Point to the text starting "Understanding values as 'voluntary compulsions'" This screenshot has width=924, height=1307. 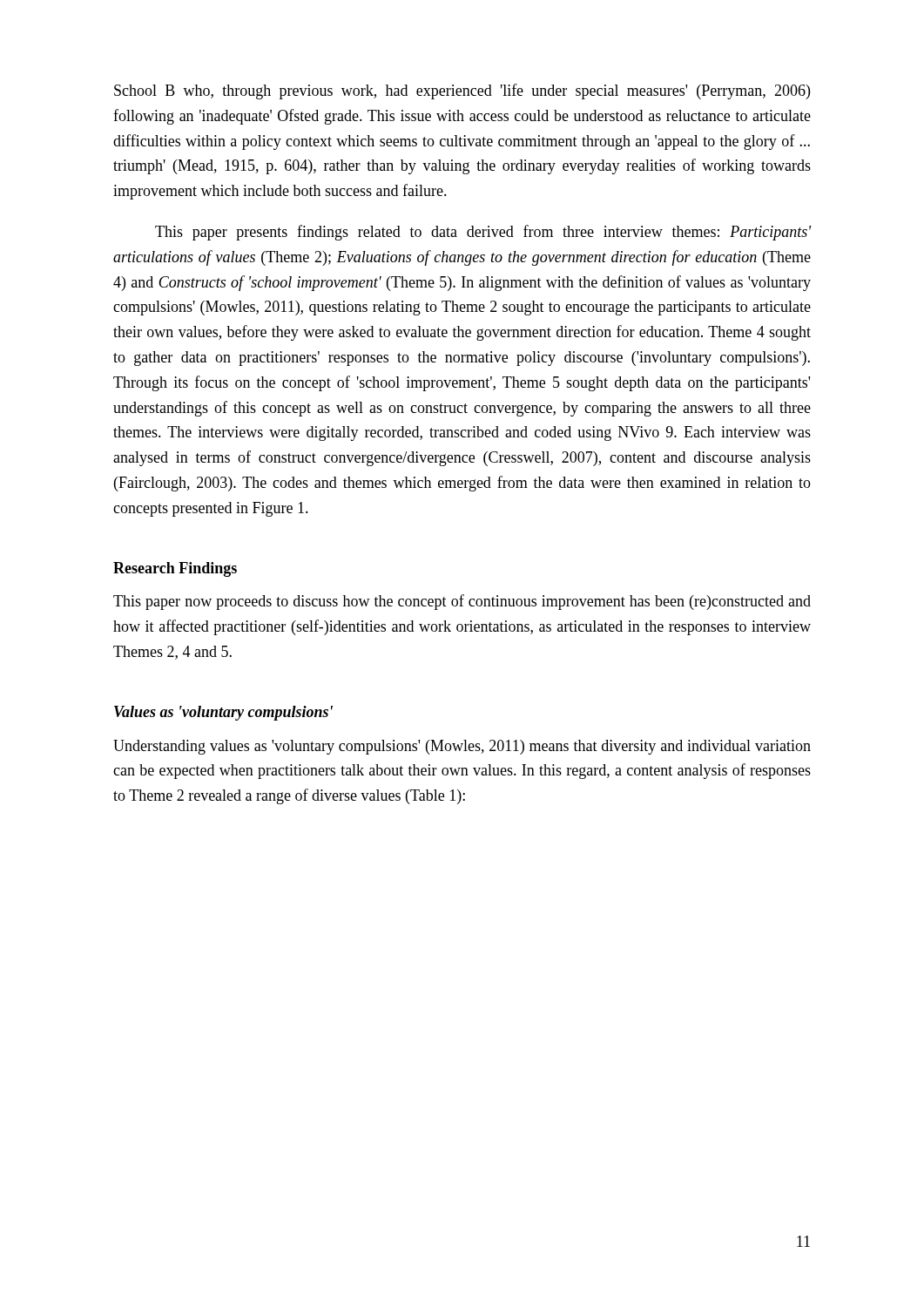(462, 771)
